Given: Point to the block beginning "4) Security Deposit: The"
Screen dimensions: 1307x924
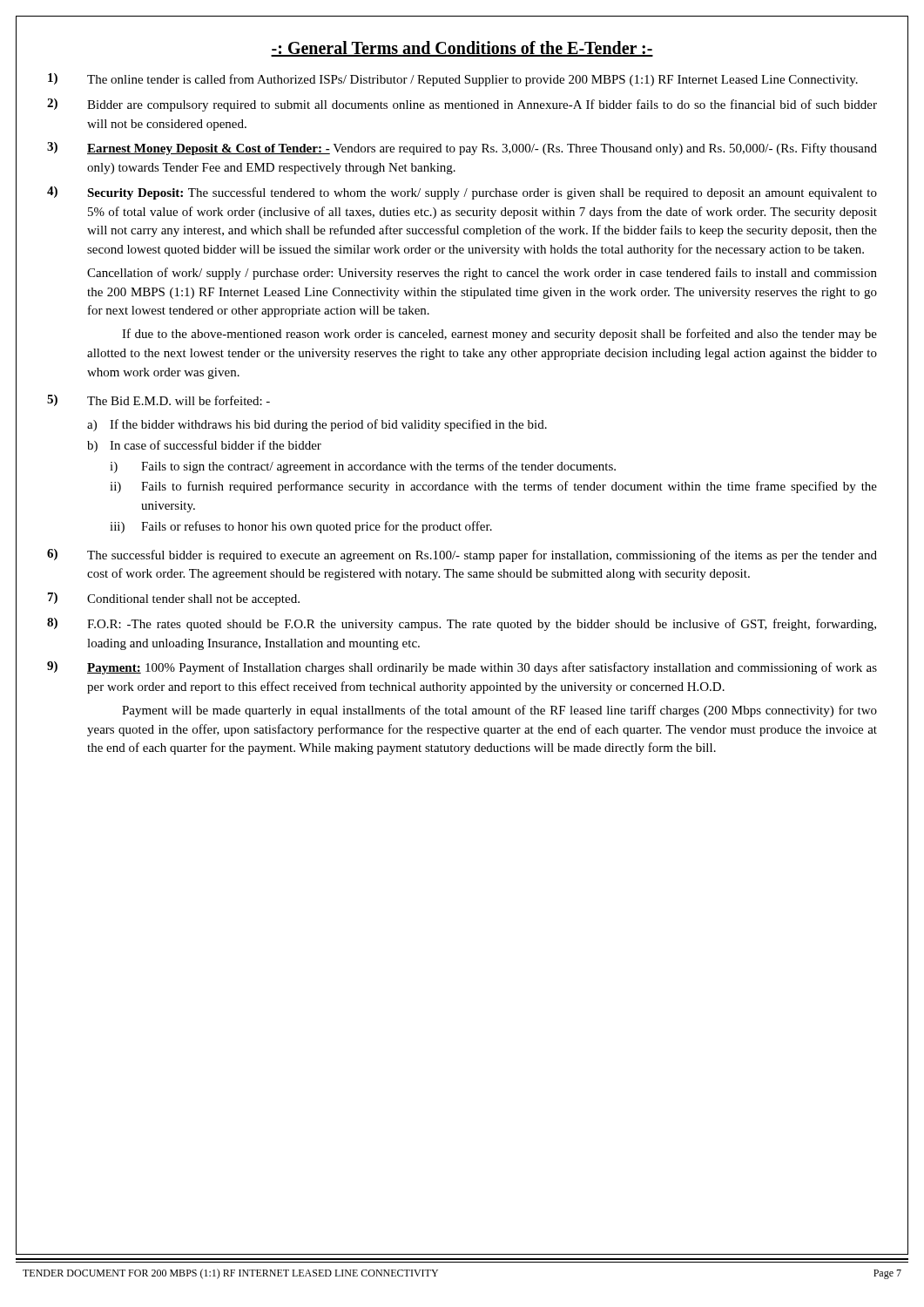Looking at the screenshot, I should [462, 285].
